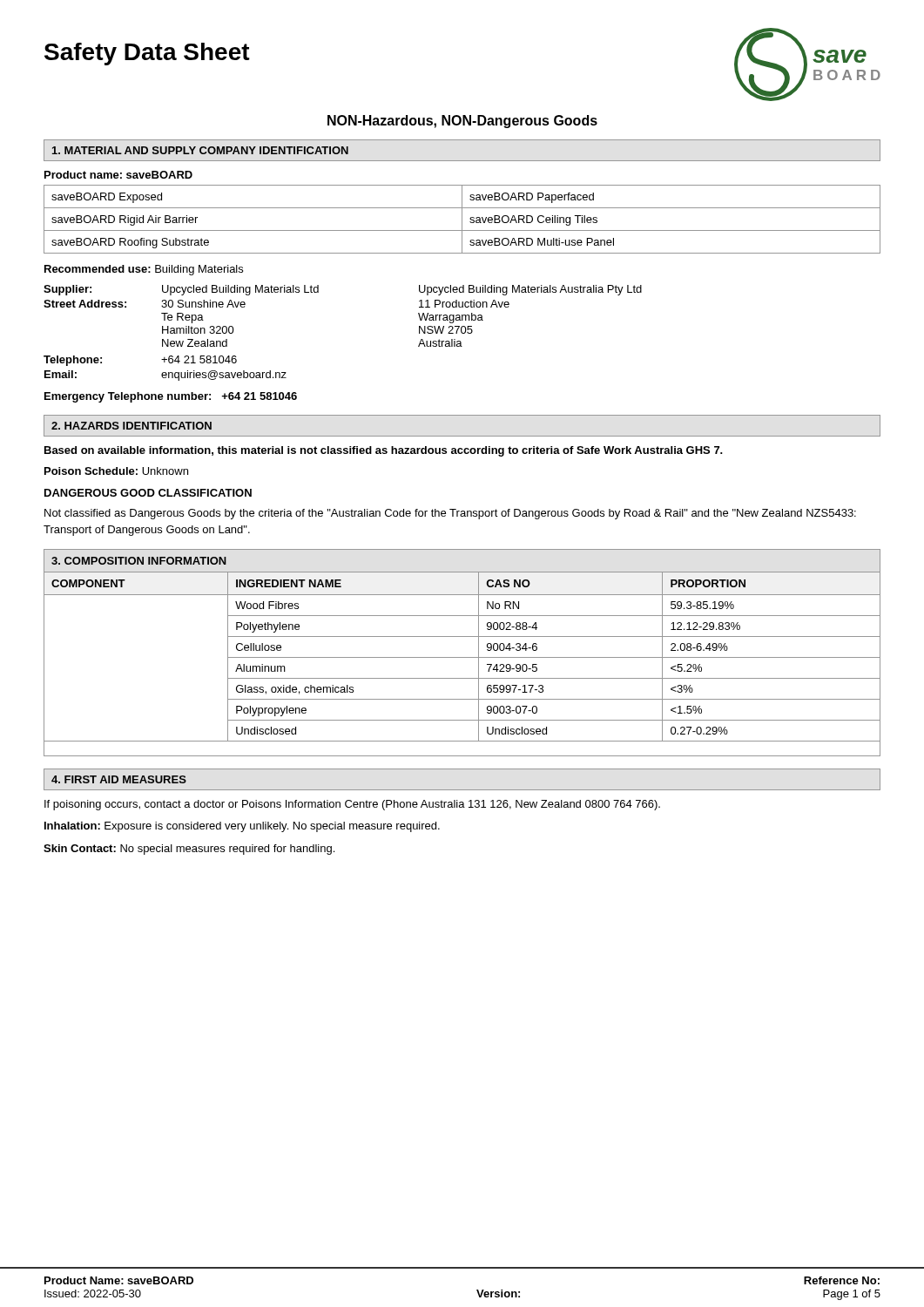
Task: Find the text that reads "Recommended use: Building Materials"
Action: pyautogui.click(x=144, y=269)
